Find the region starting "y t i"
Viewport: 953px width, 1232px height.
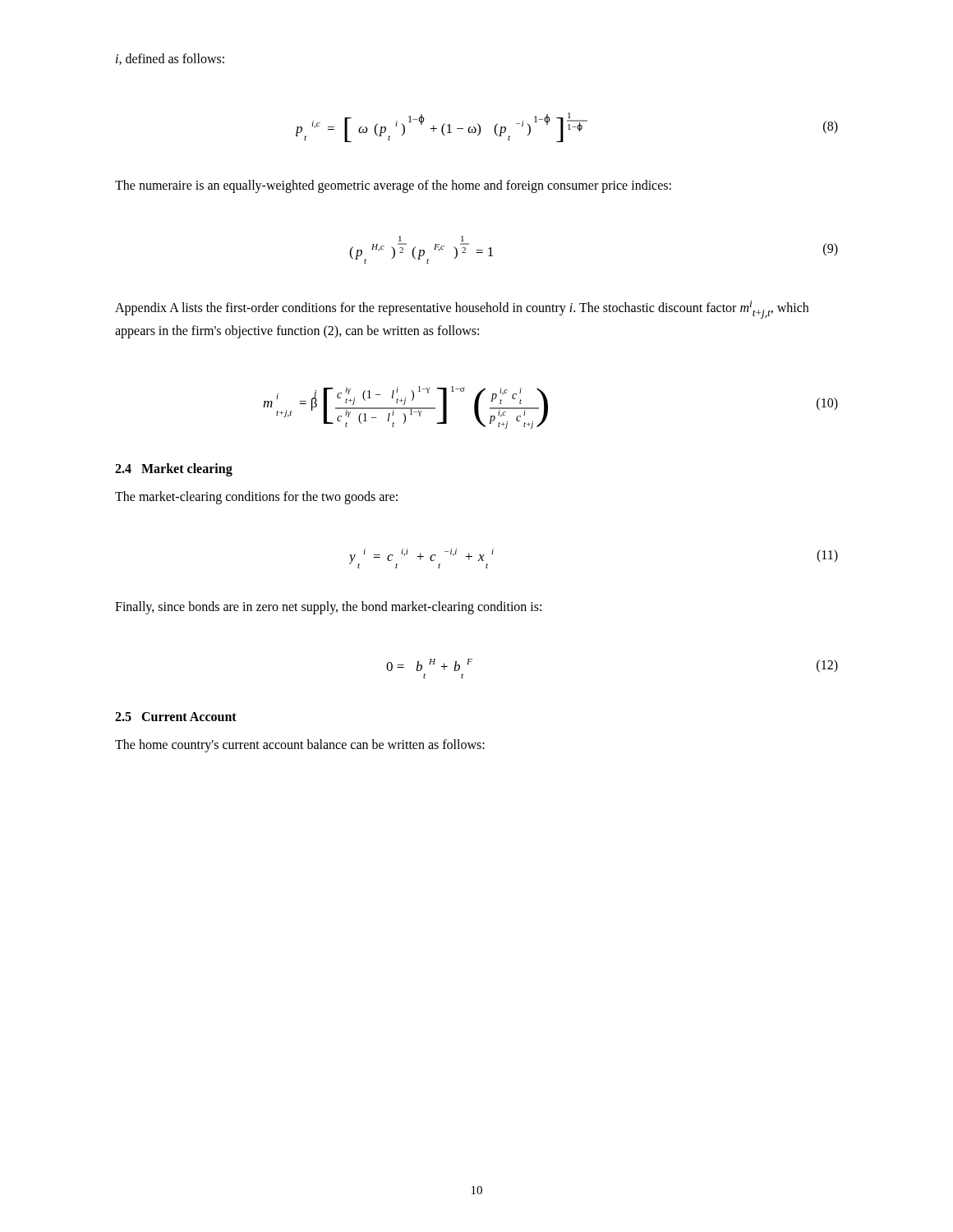click(352, 558)
